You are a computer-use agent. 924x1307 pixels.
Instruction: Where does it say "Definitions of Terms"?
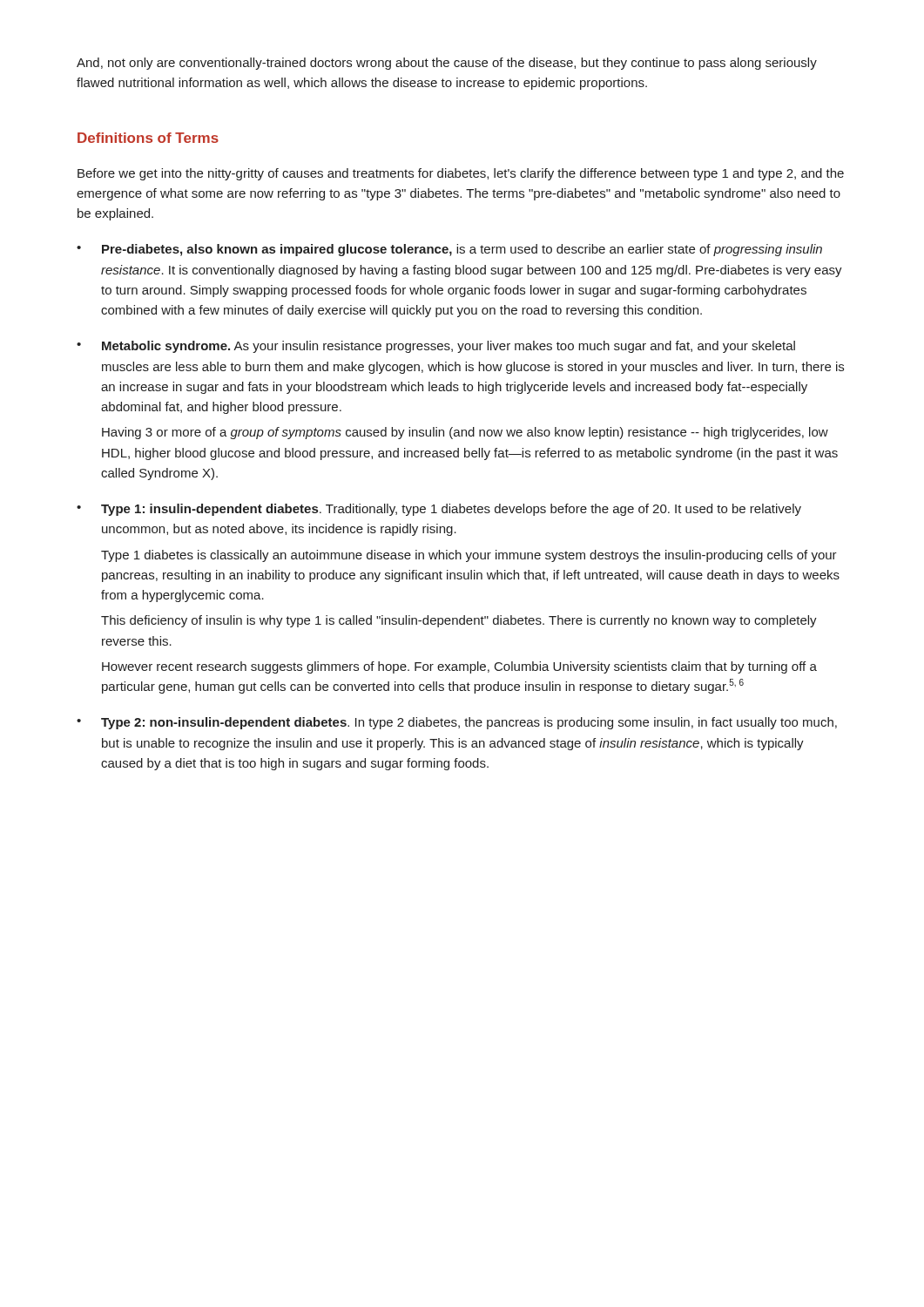(148, 138)
